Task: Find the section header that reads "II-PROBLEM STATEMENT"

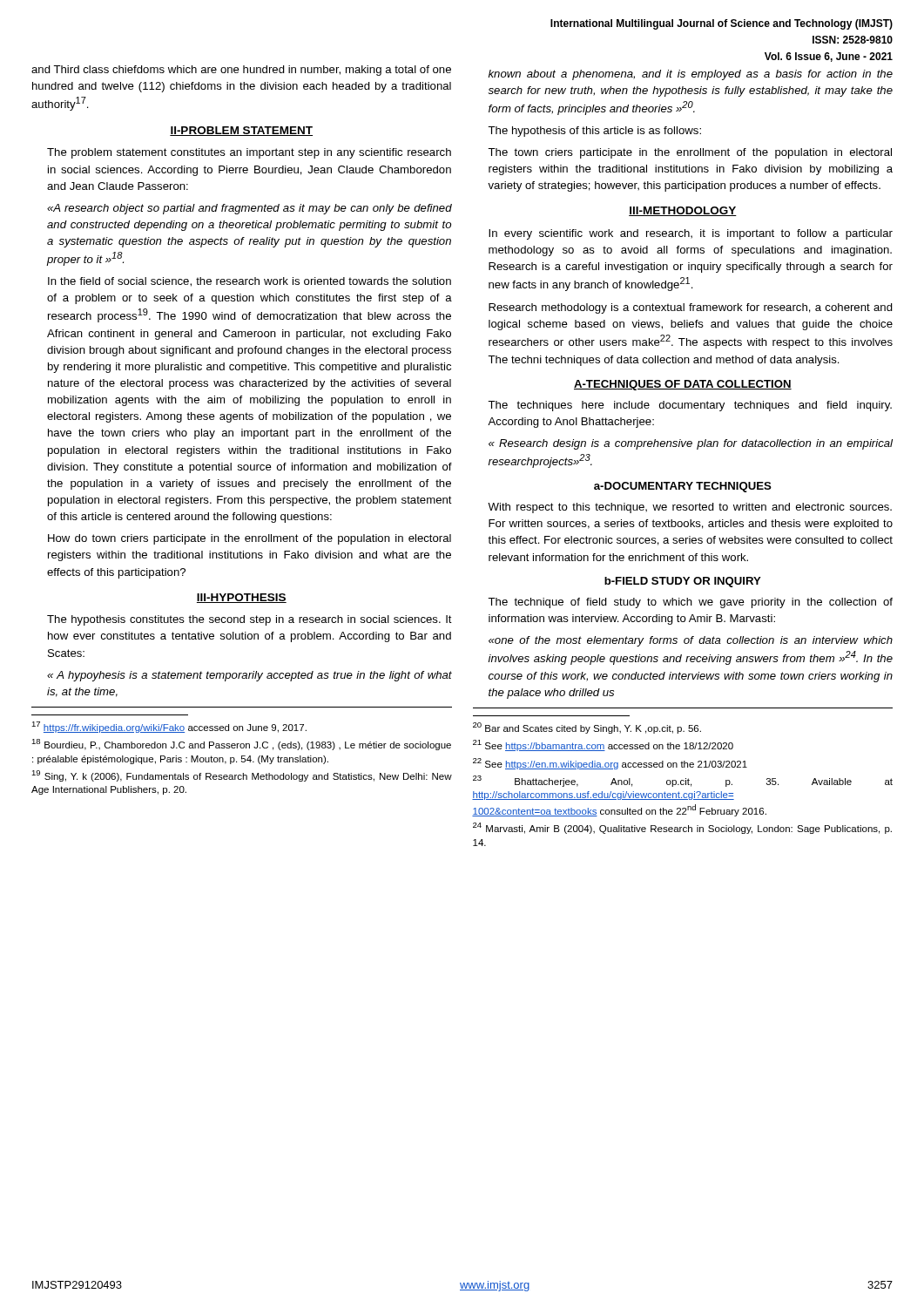Action: 241,130
